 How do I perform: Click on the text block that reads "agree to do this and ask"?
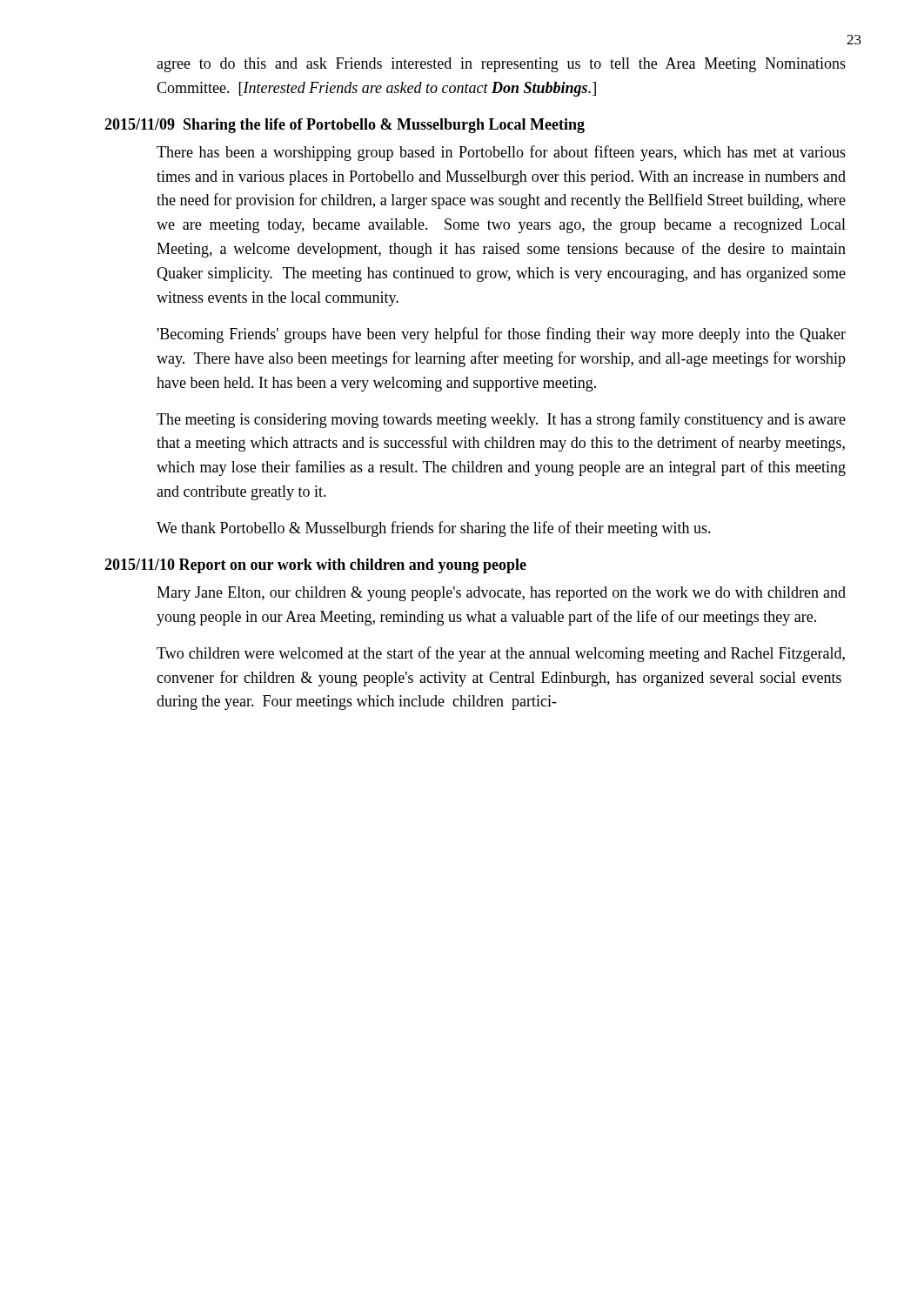point(501,76)
